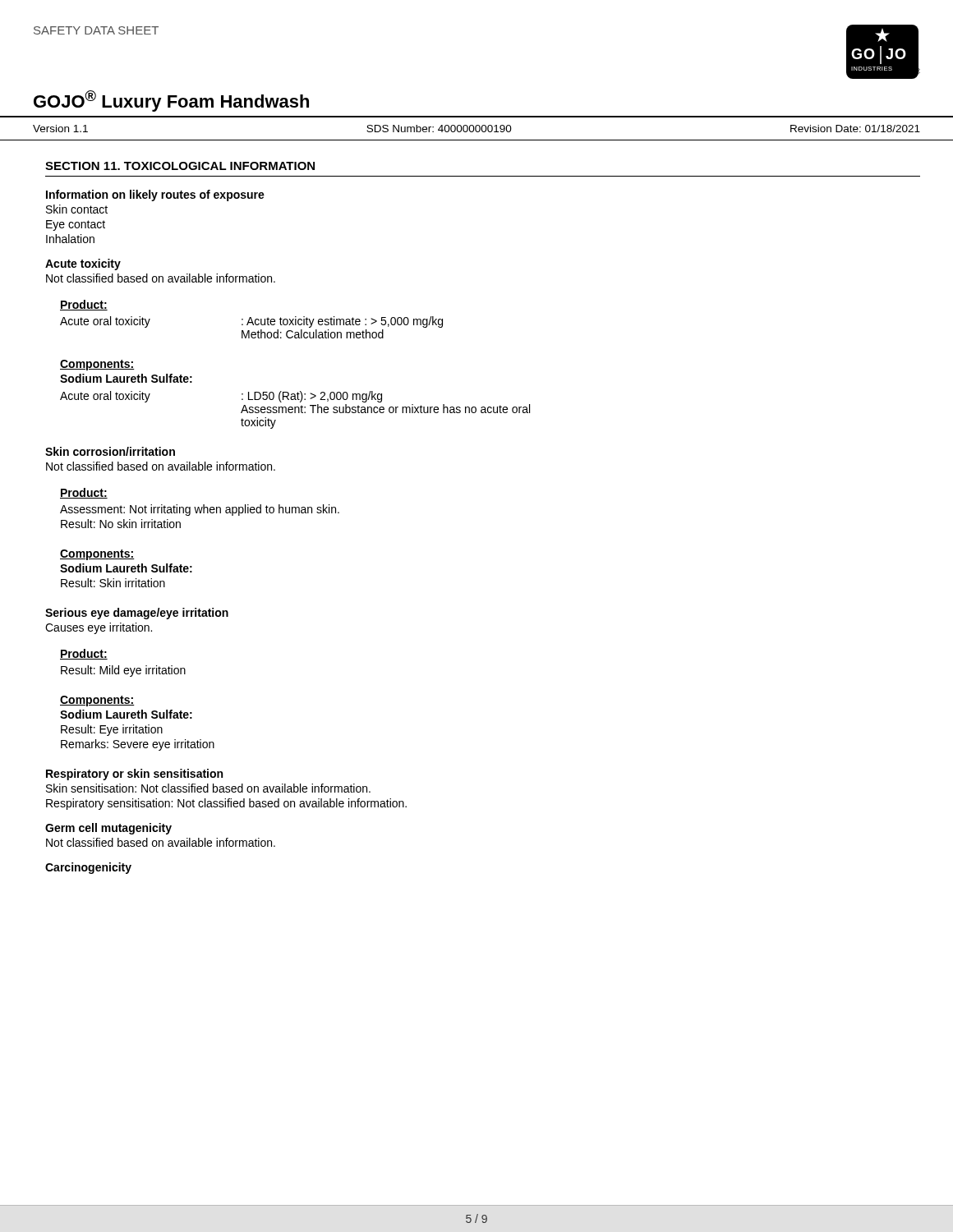Click where it says "Serious eye damage/eye irritation Causes eye irritation."
Viewport: 953px width, 1232px height.
coord(137,614)
